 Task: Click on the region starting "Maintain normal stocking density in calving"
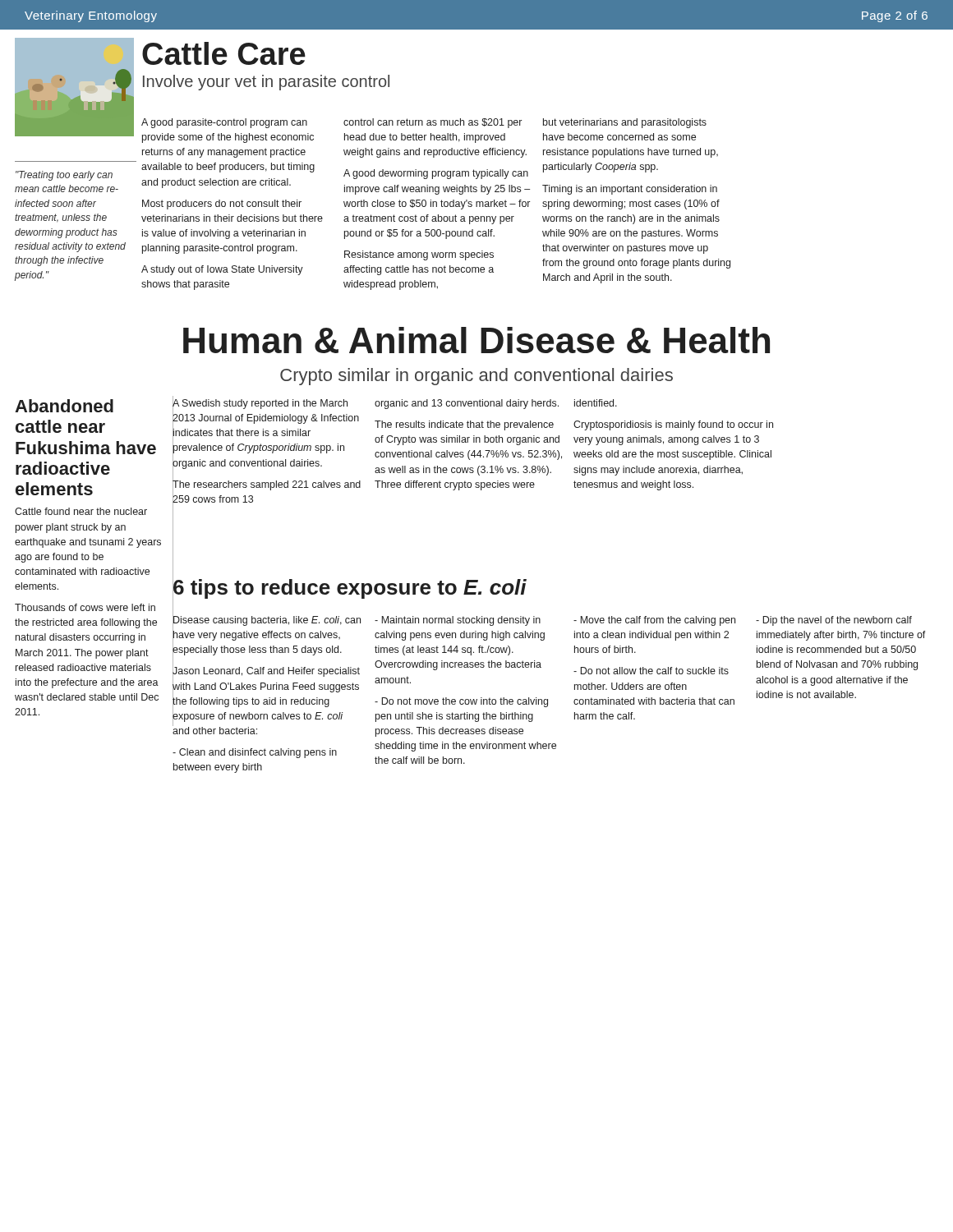coord(469,690)
